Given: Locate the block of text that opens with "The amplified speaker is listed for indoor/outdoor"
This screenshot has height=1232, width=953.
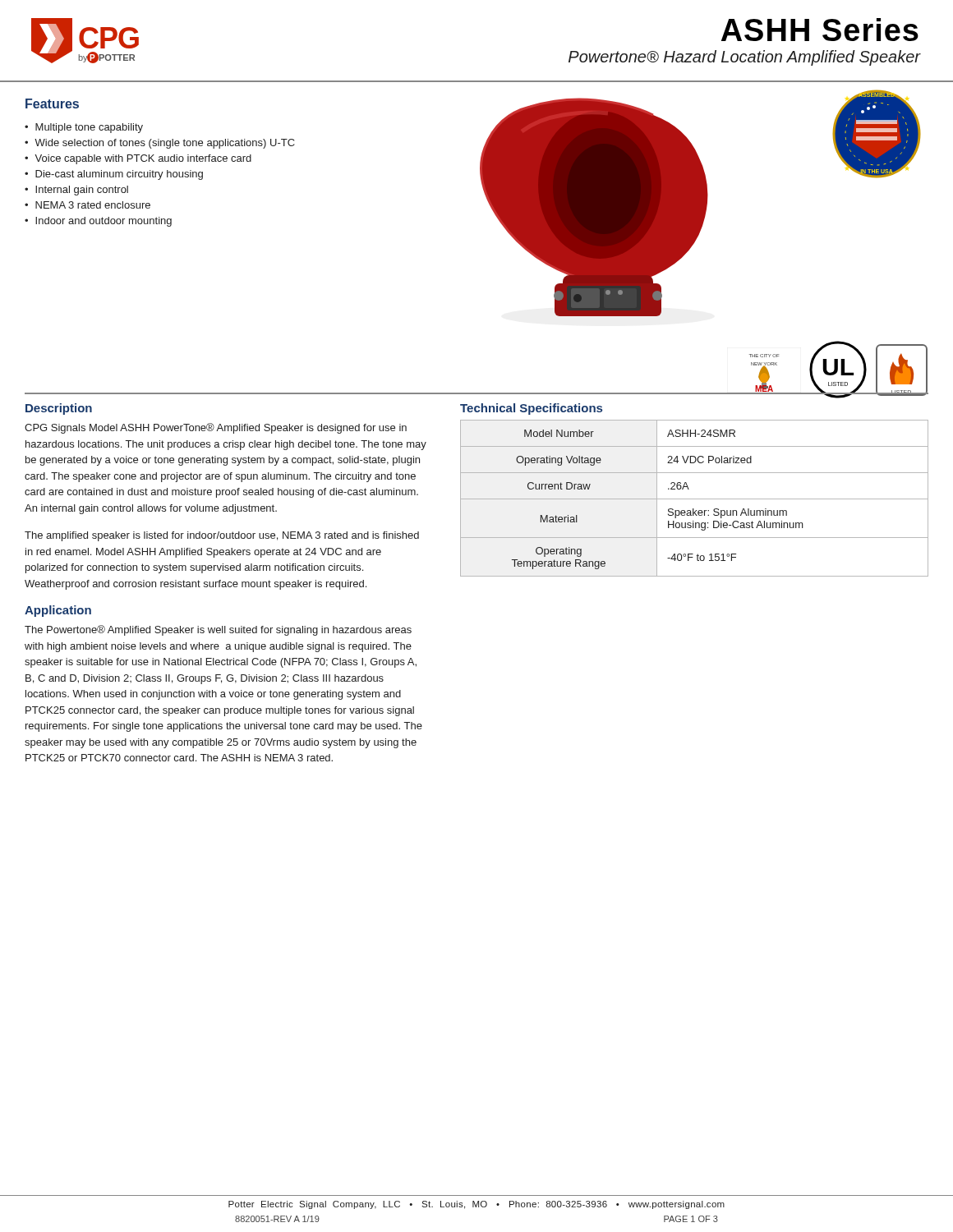Looking at the screenshot, I should (x=222, y=559).
